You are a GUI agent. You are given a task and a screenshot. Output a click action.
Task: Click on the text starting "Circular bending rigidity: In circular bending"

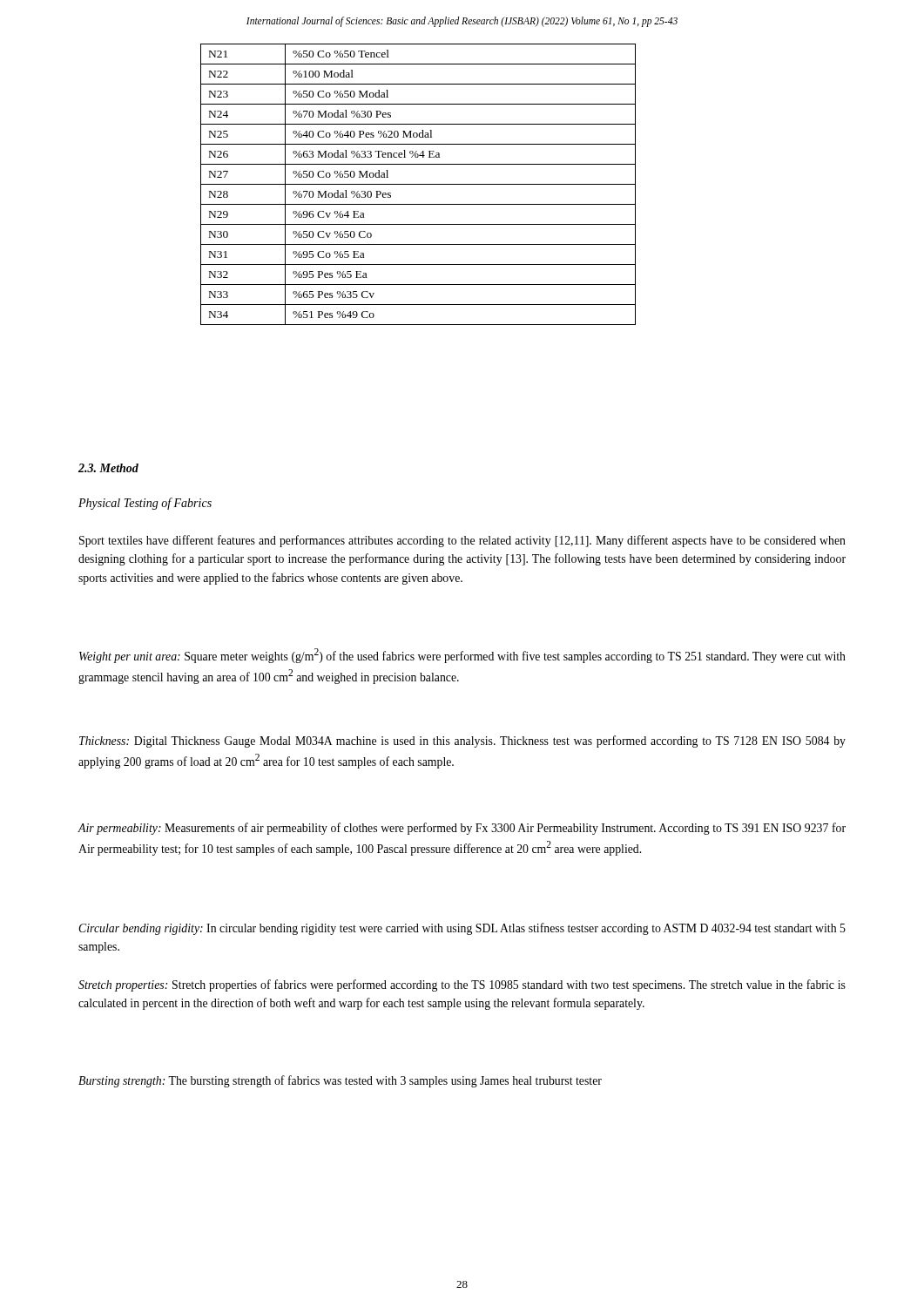click(462, 938)
